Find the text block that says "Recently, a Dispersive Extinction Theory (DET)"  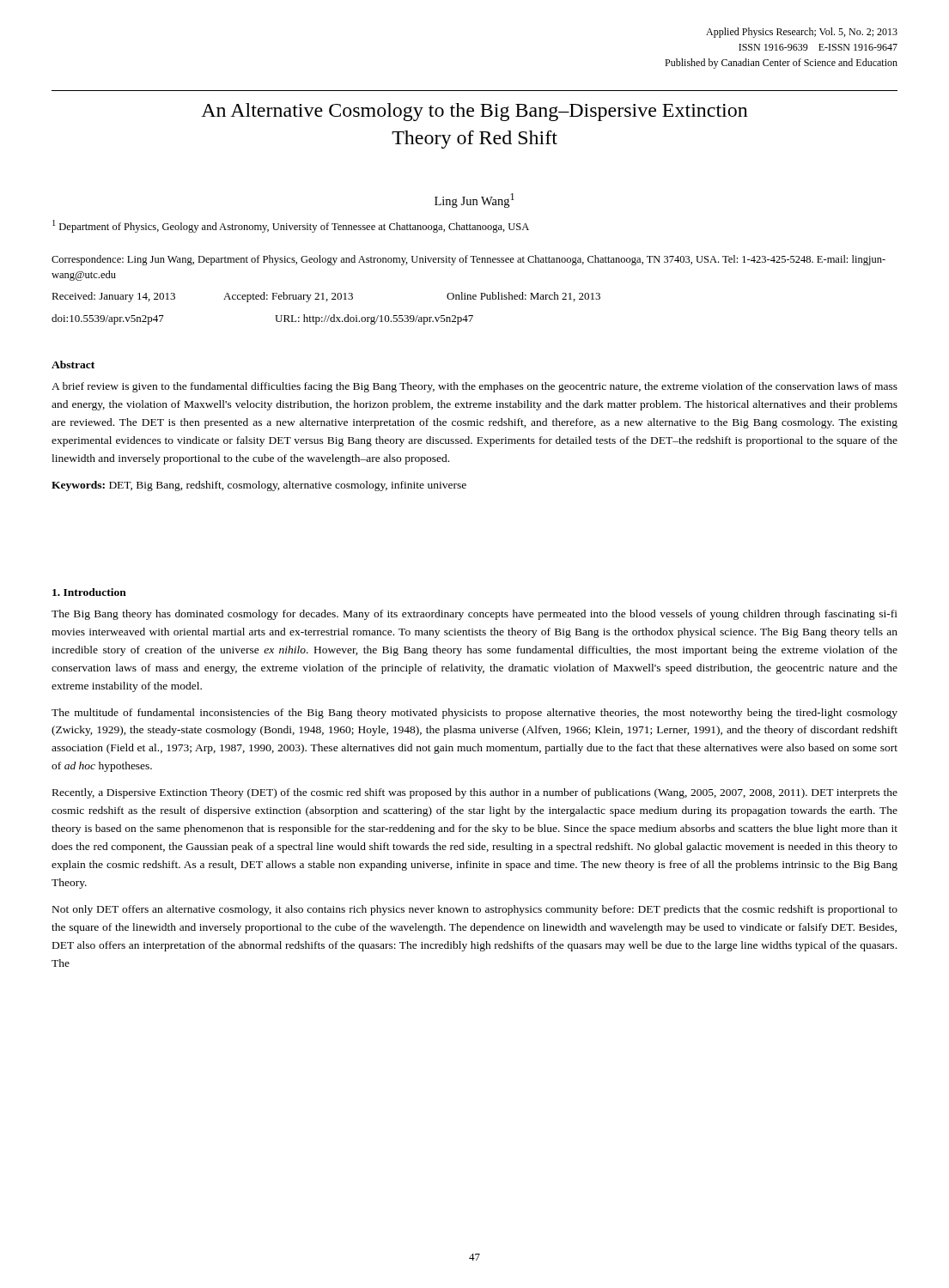(474, 837)
